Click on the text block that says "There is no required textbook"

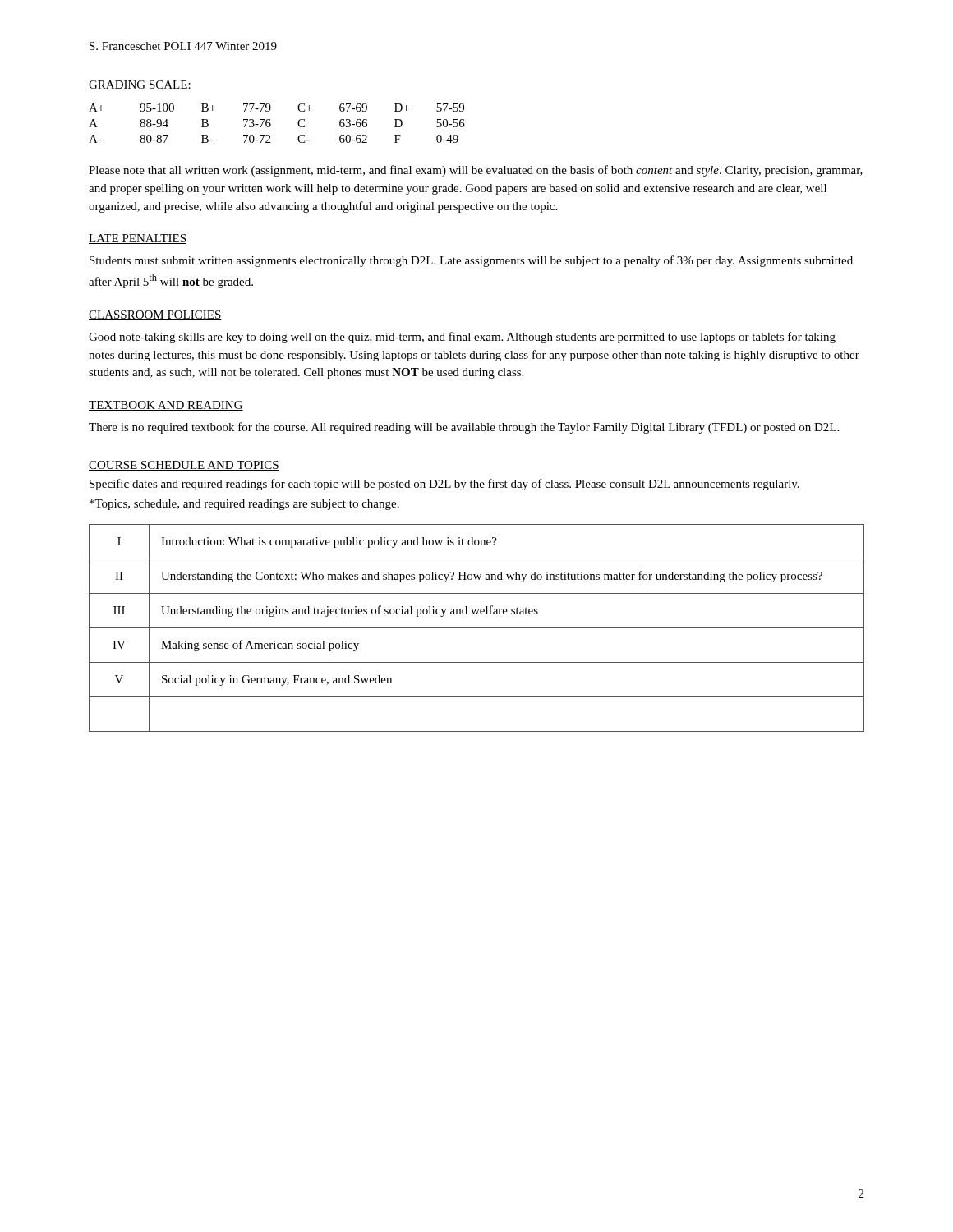click(464, 427)
